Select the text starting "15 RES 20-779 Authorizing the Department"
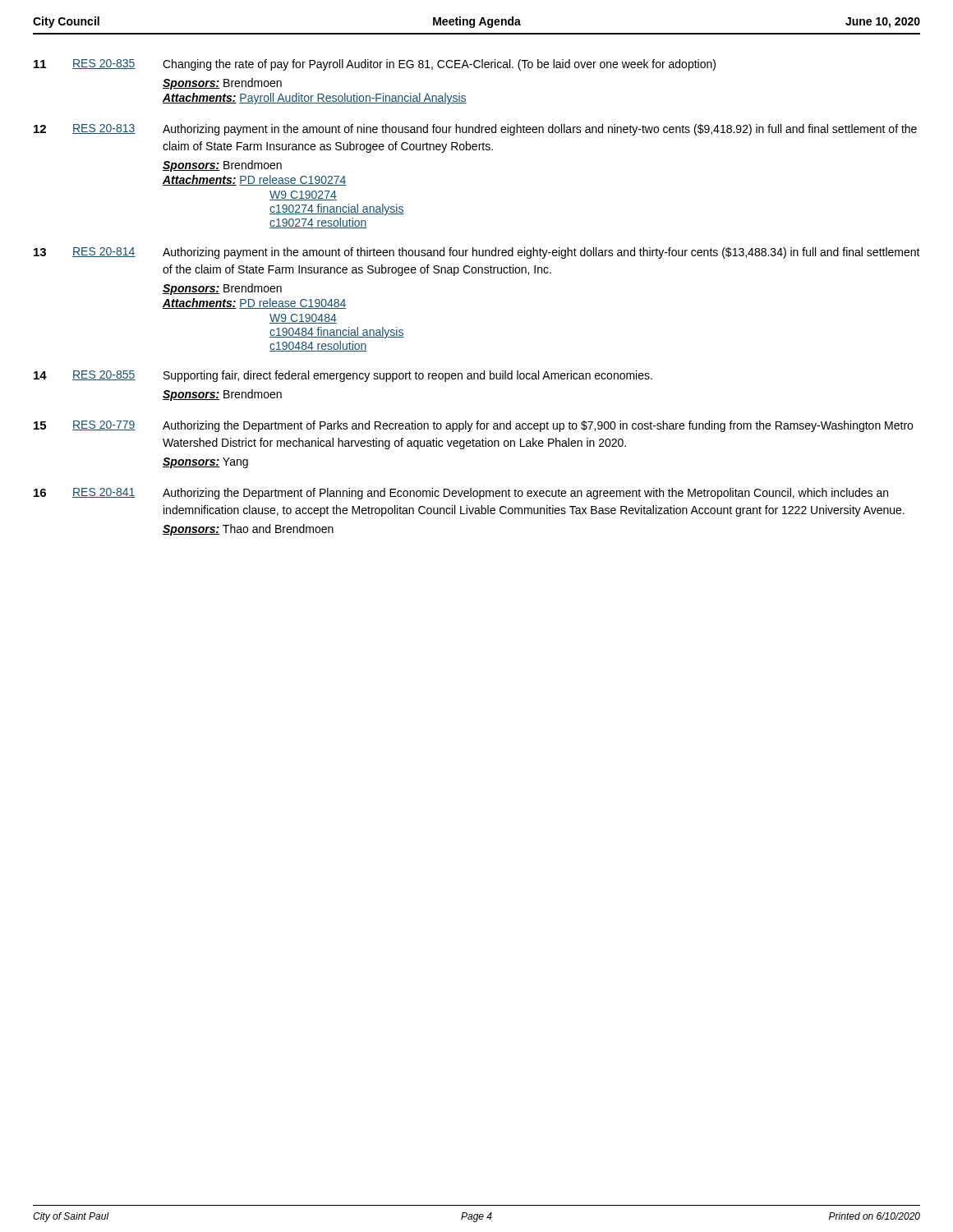Image resolution: width=953 pixels, height=1232 pixels. click(x=476, y=444)
